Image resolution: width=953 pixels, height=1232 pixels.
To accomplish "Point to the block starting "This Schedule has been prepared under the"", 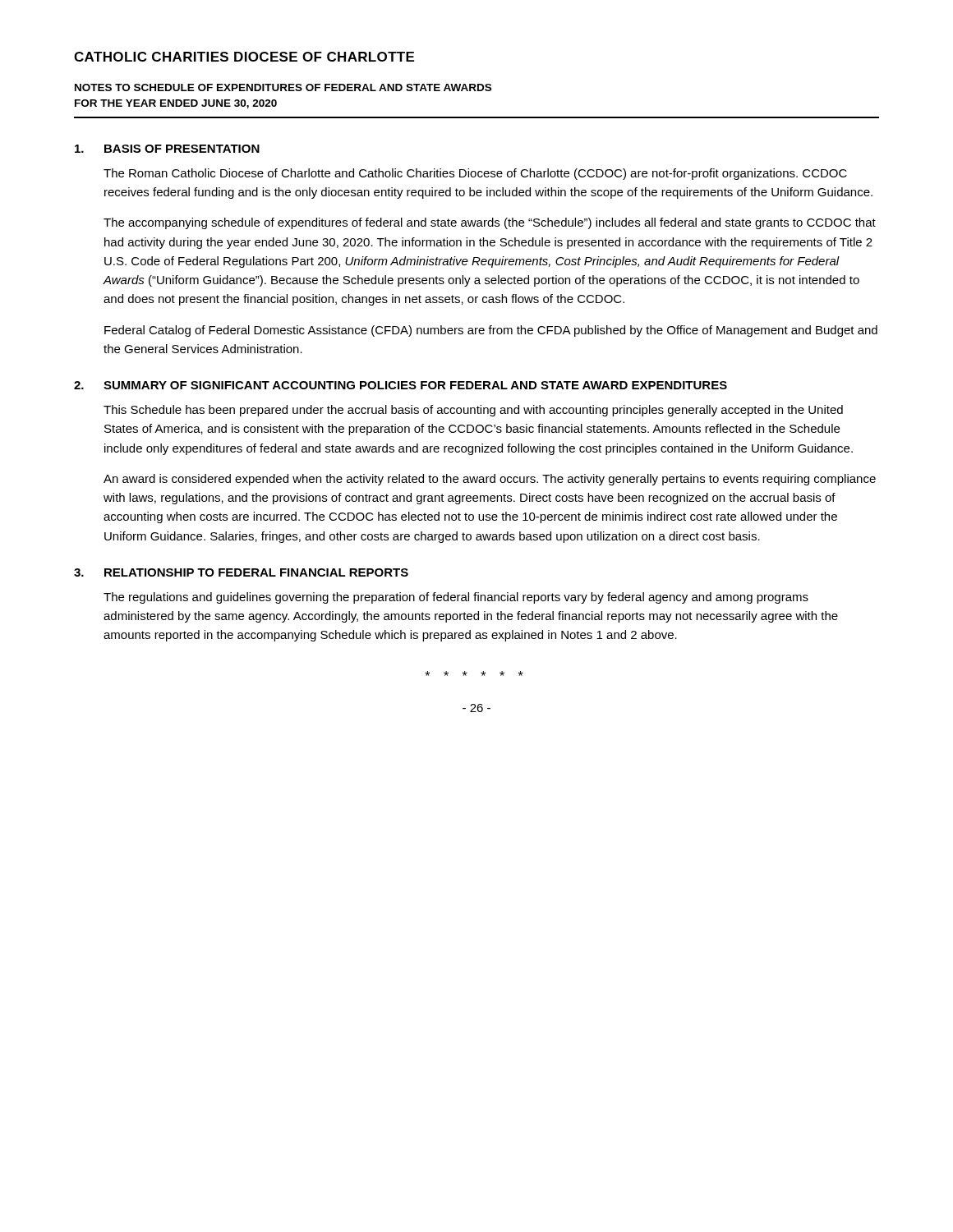I will [x=479, y=429].
